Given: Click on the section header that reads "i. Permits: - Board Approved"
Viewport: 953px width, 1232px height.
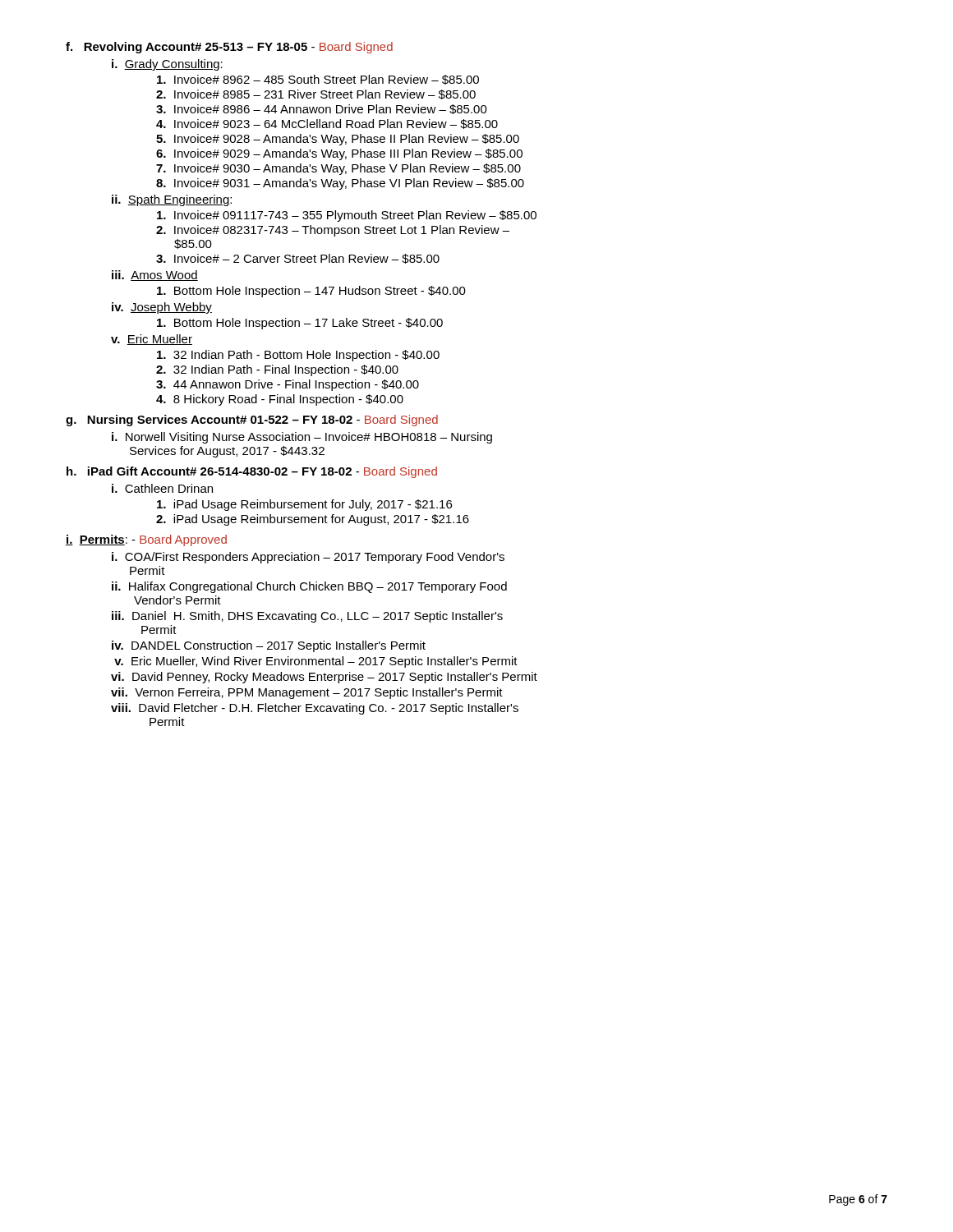Looking at the screenshot, I should (147, 539).
